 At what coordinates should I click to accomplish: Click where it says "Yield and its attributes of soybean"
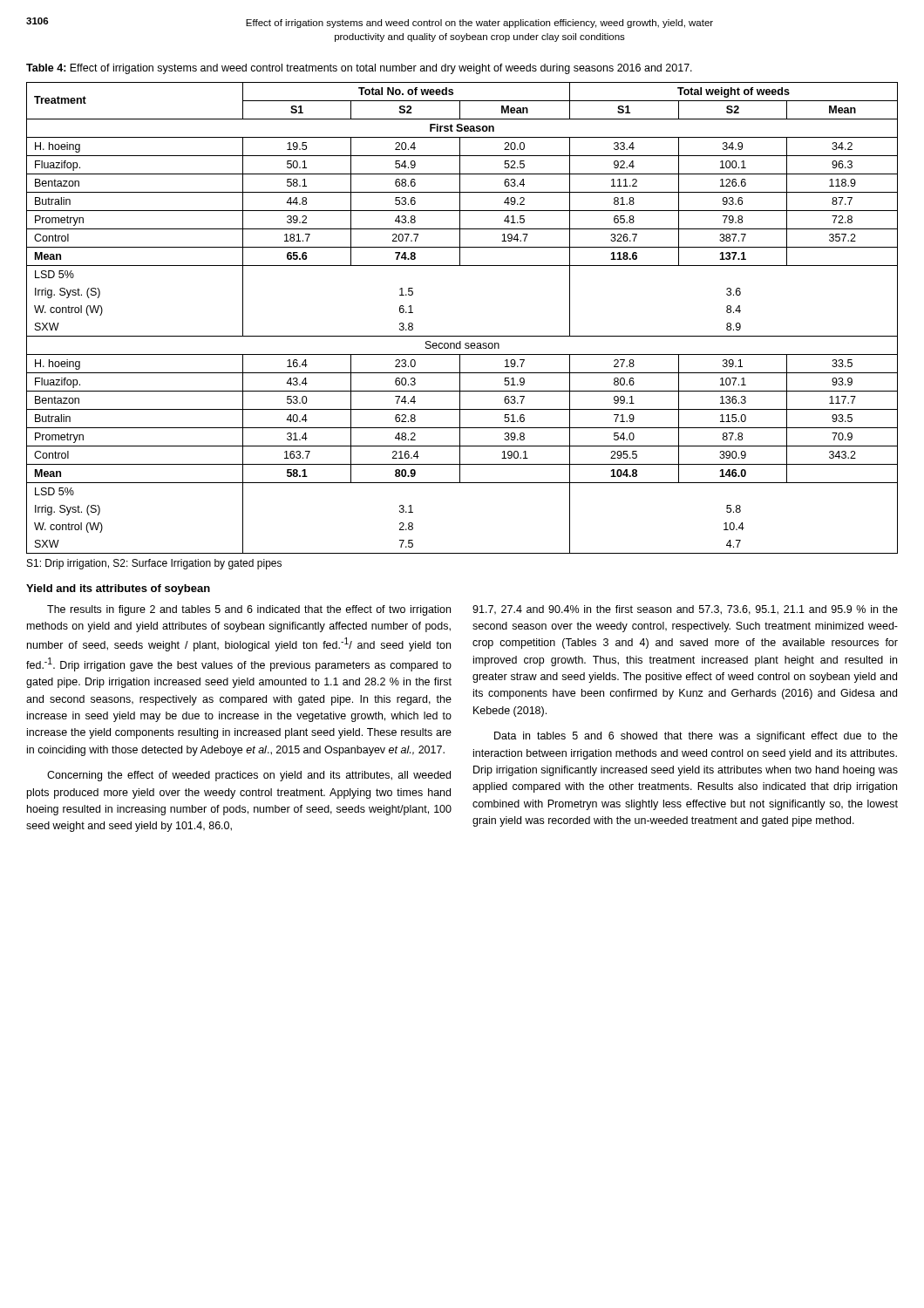118,588
